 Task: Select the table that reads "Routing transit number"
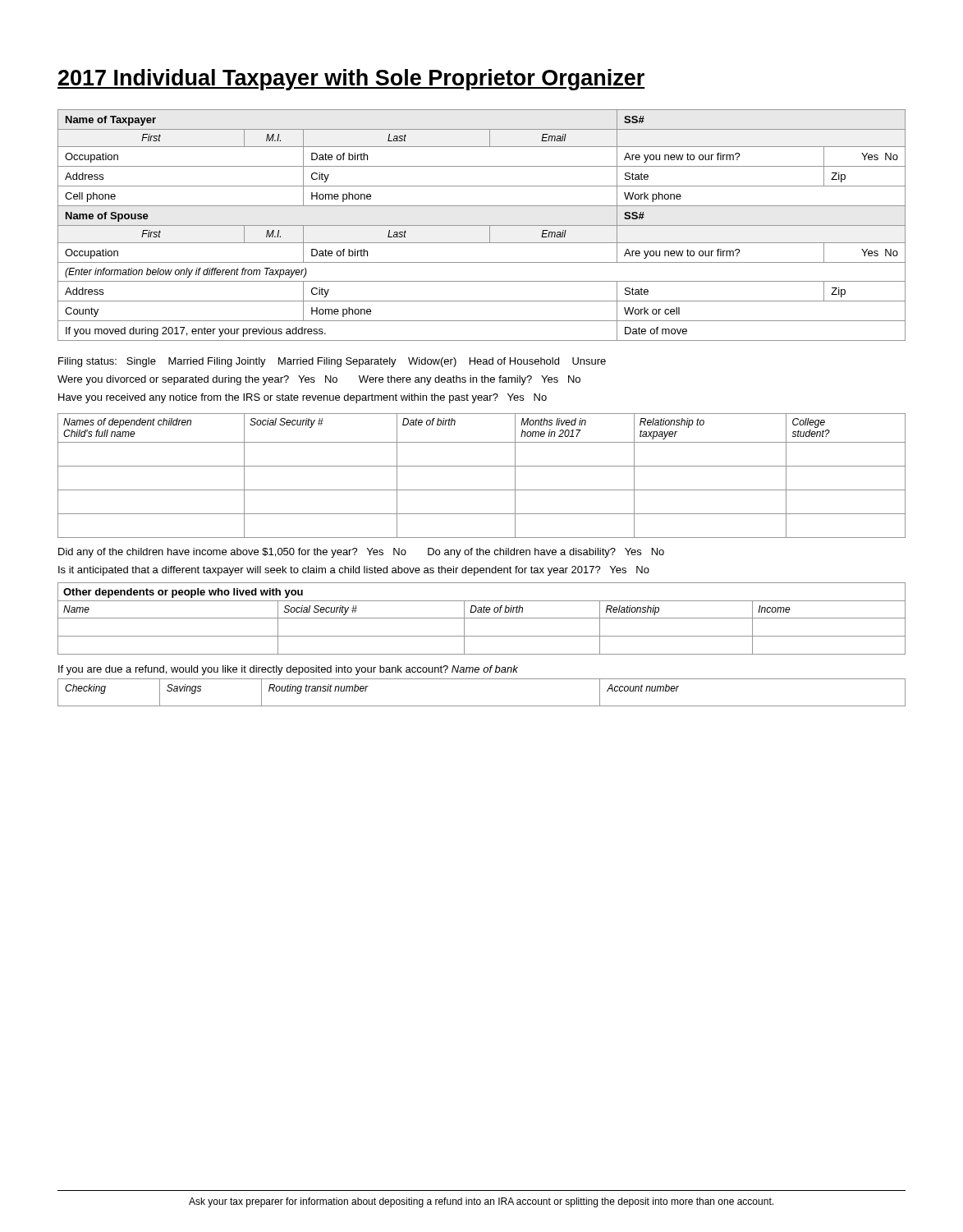click(482, 693)
